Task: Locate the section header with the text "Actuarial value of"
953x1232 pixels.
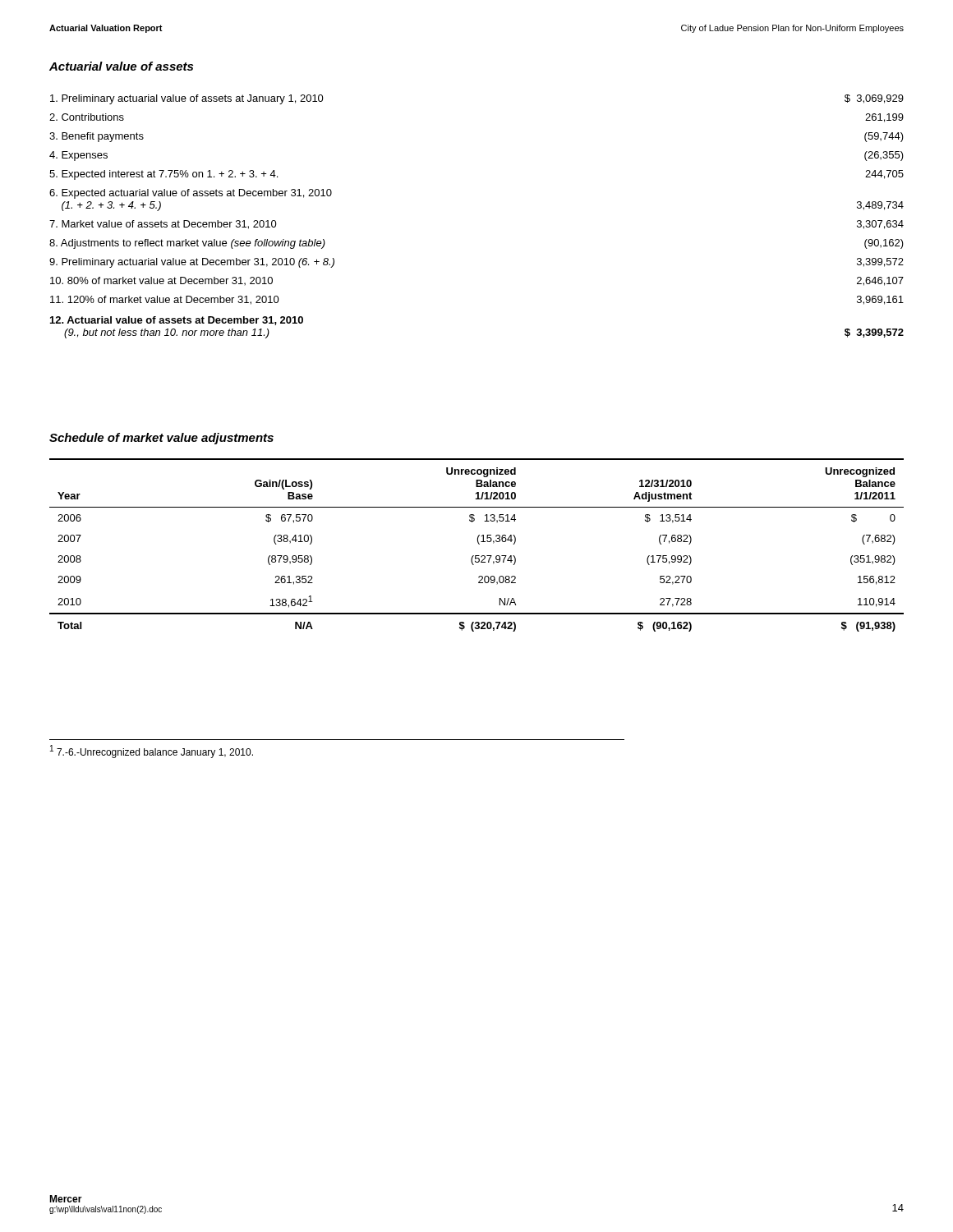Action: click(x=122, y=66)
